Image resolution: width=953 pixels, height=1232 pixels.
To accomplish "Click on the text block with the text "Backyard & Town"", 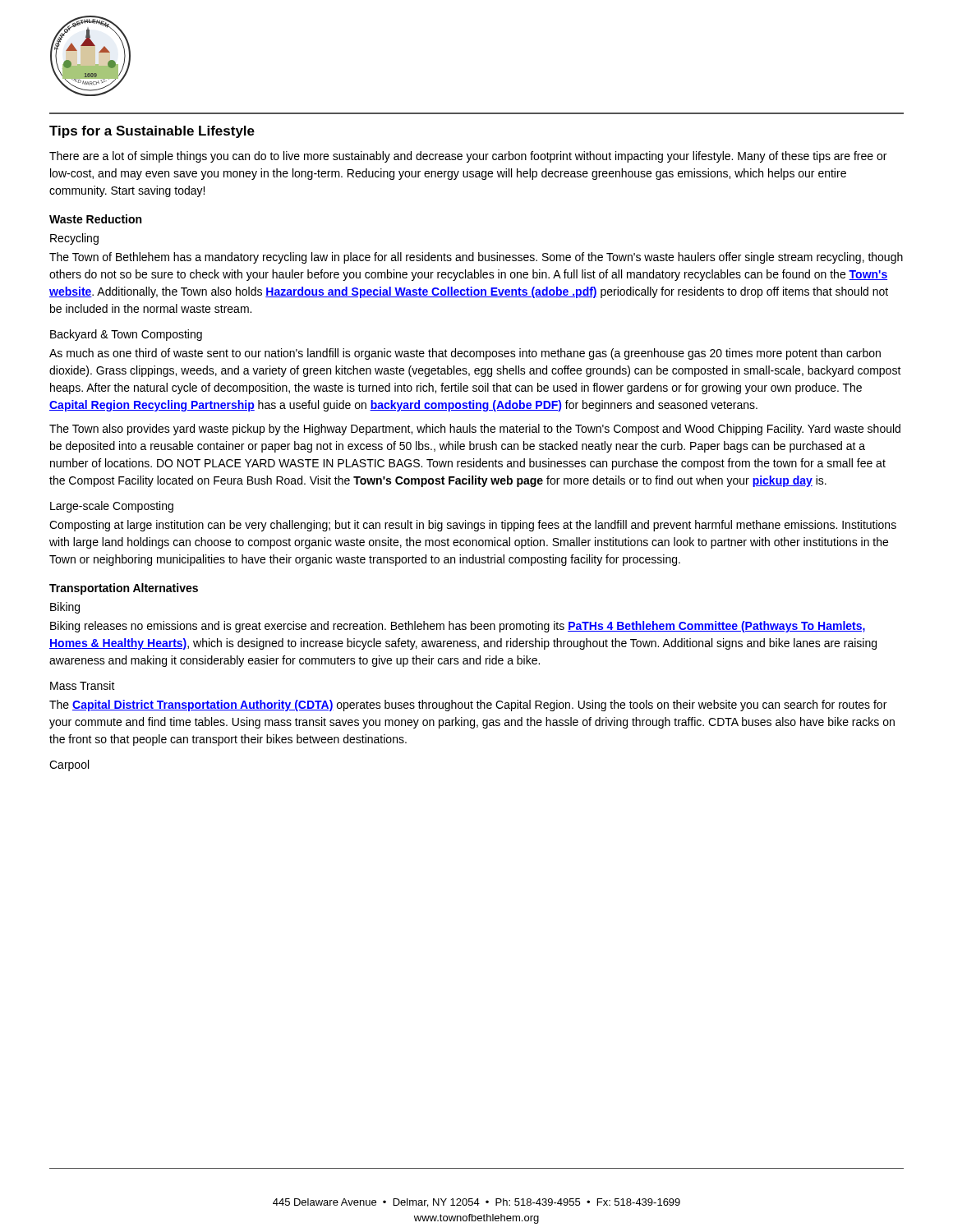I will [x=476, y=370].
